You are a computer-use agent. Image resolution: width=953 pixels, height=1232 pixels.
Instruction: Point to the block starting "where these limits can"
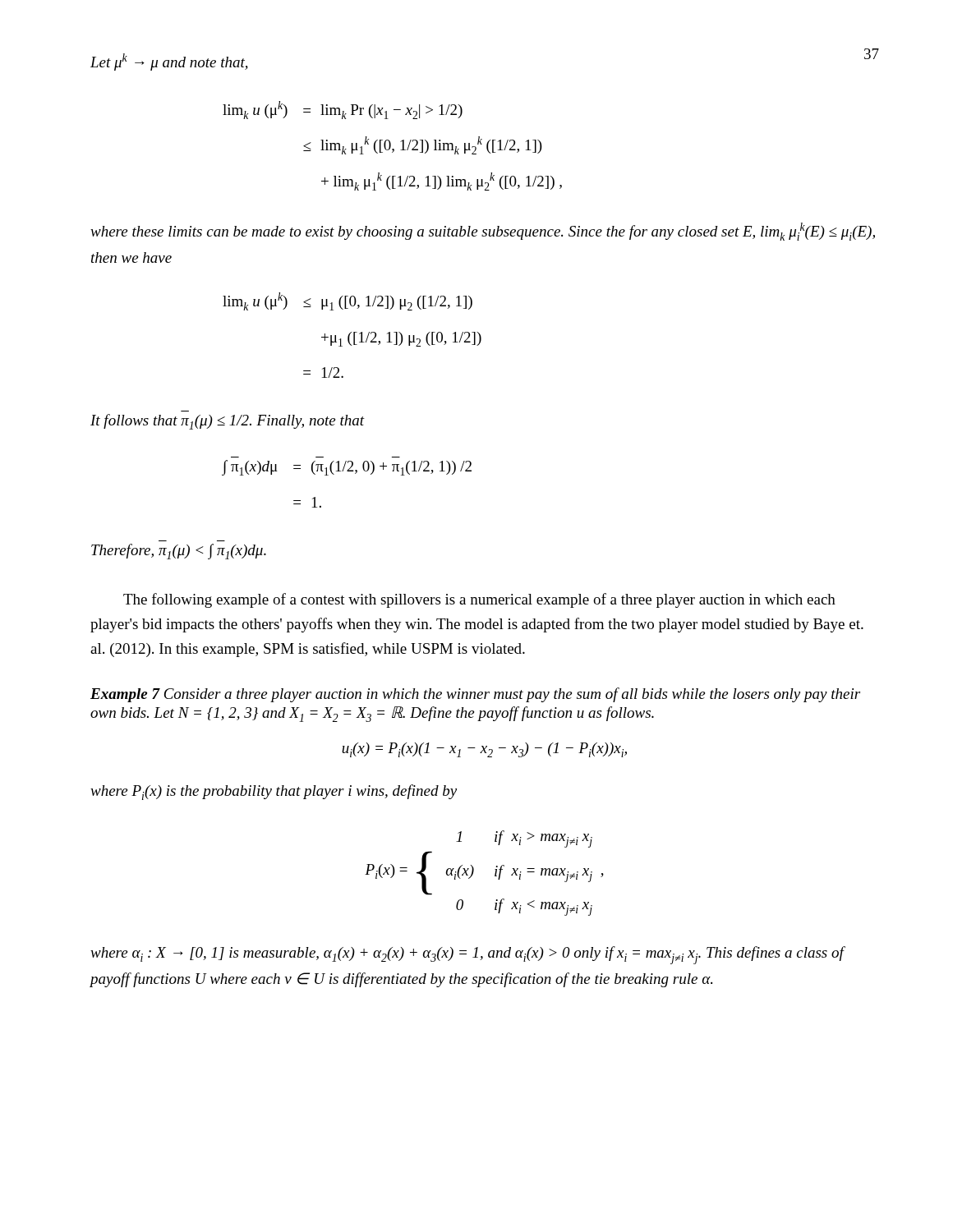(x=485, y=244)
